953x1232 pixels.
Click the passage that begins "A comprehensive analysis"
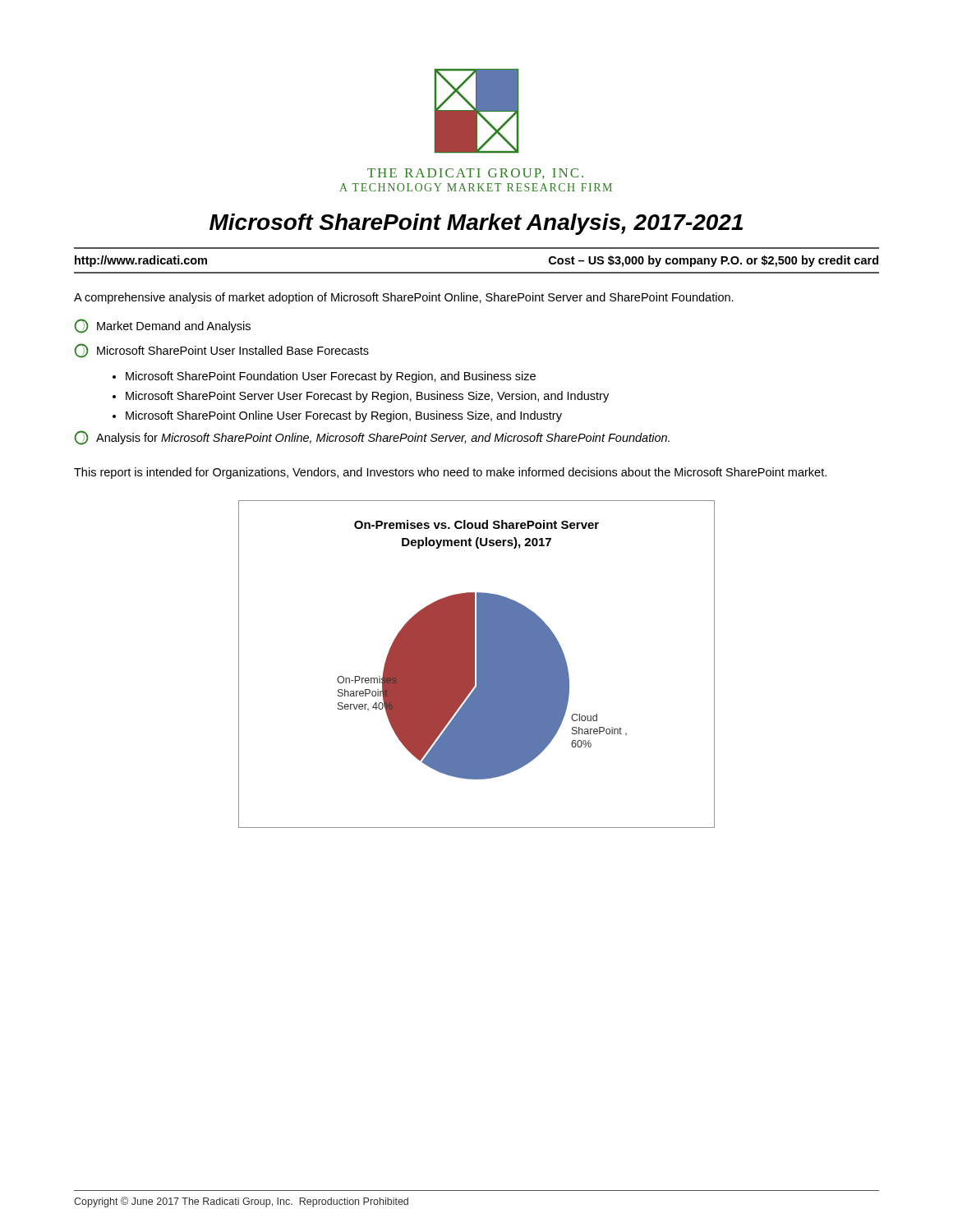[404, 297]
